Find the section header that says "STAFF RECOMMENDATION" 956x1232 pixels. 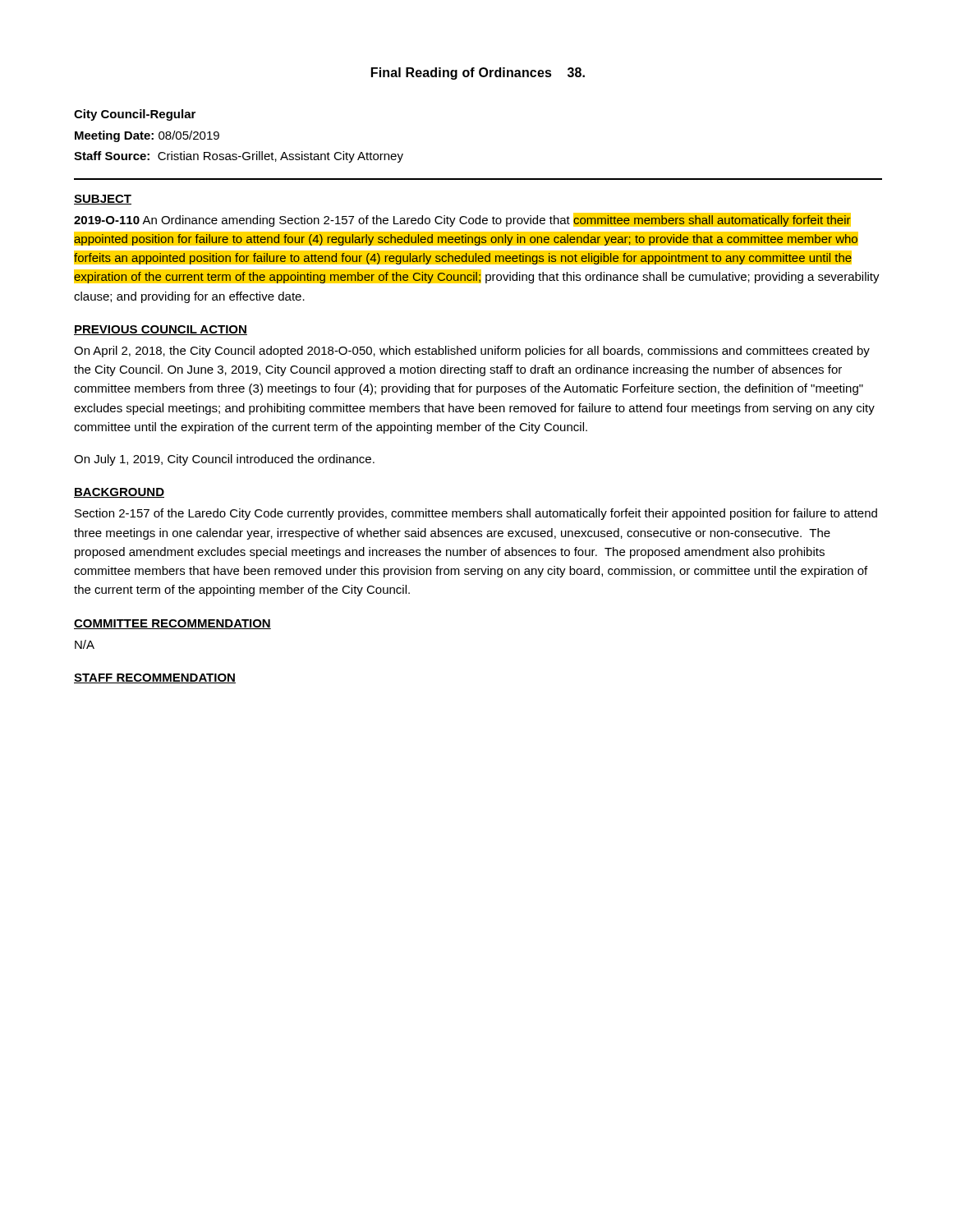pyautogui.click(x=155, y=677)
